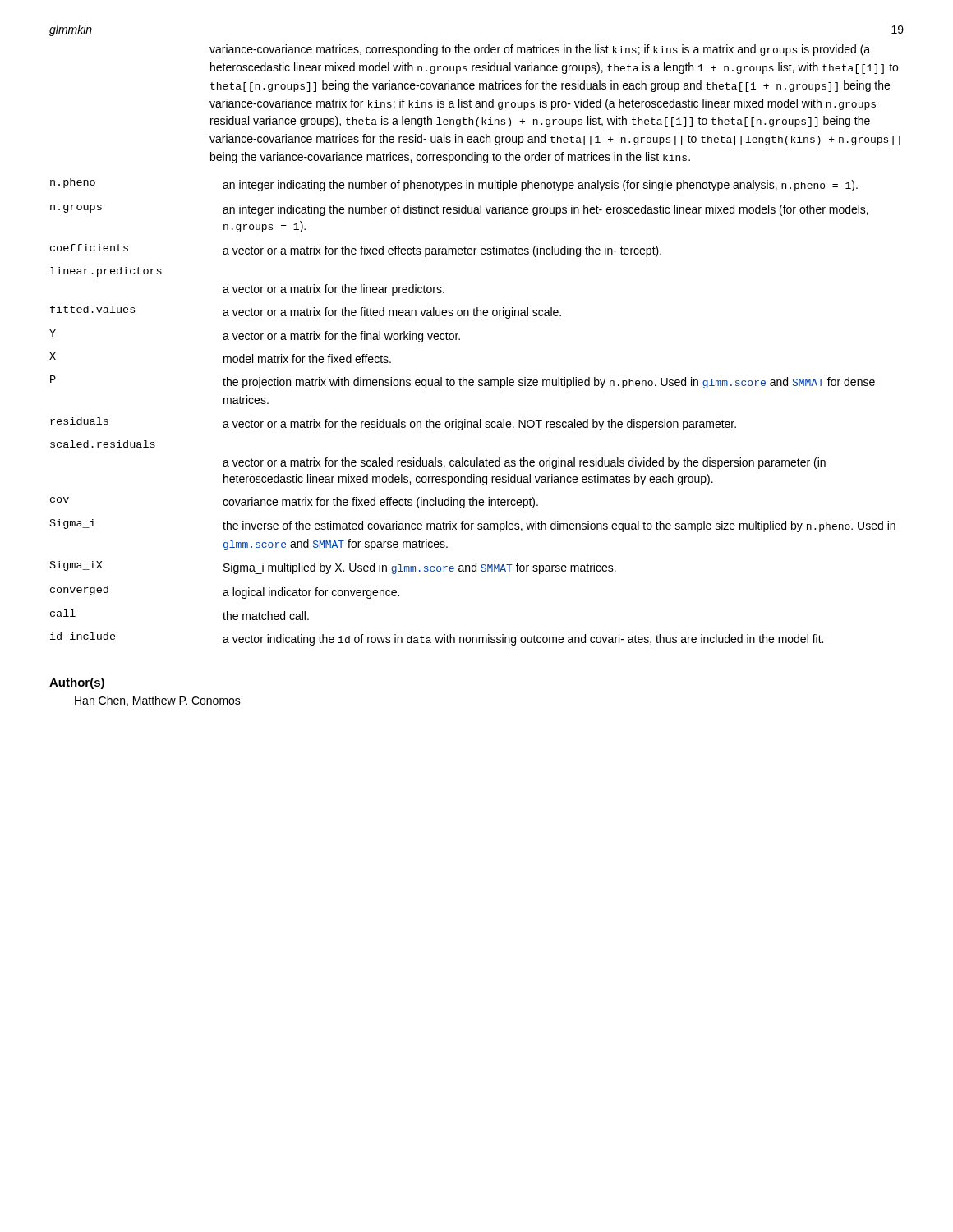Find the block on this page that starts "Sigma_iX Sigma_i multiplied by X."
This screenshot has height=1232, width=953.
pos(476,569)
